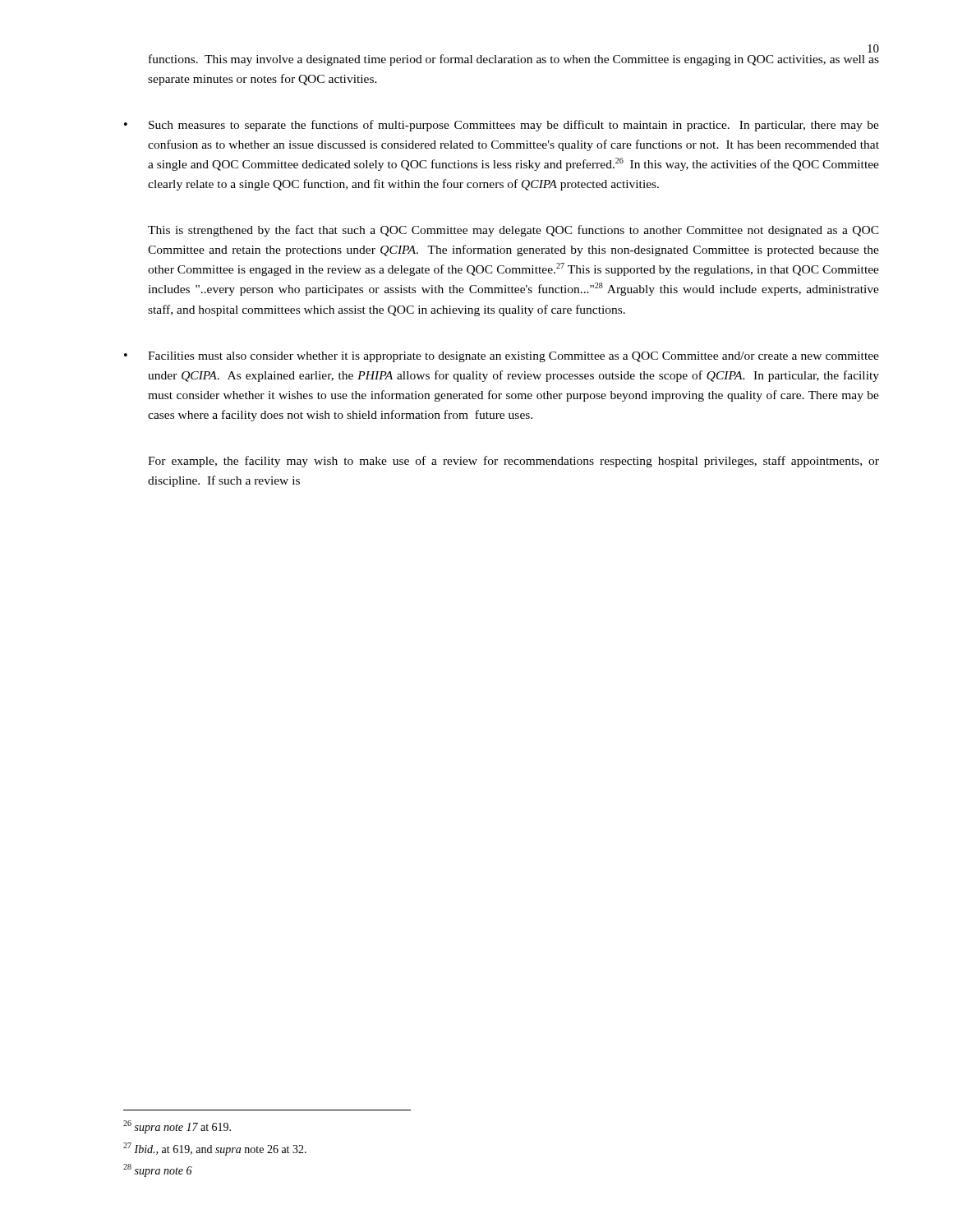This screenshot has height=1232, width=953.
Task: Find the text starting "26 supra note 17 at"
Action: pos(177,1126)
